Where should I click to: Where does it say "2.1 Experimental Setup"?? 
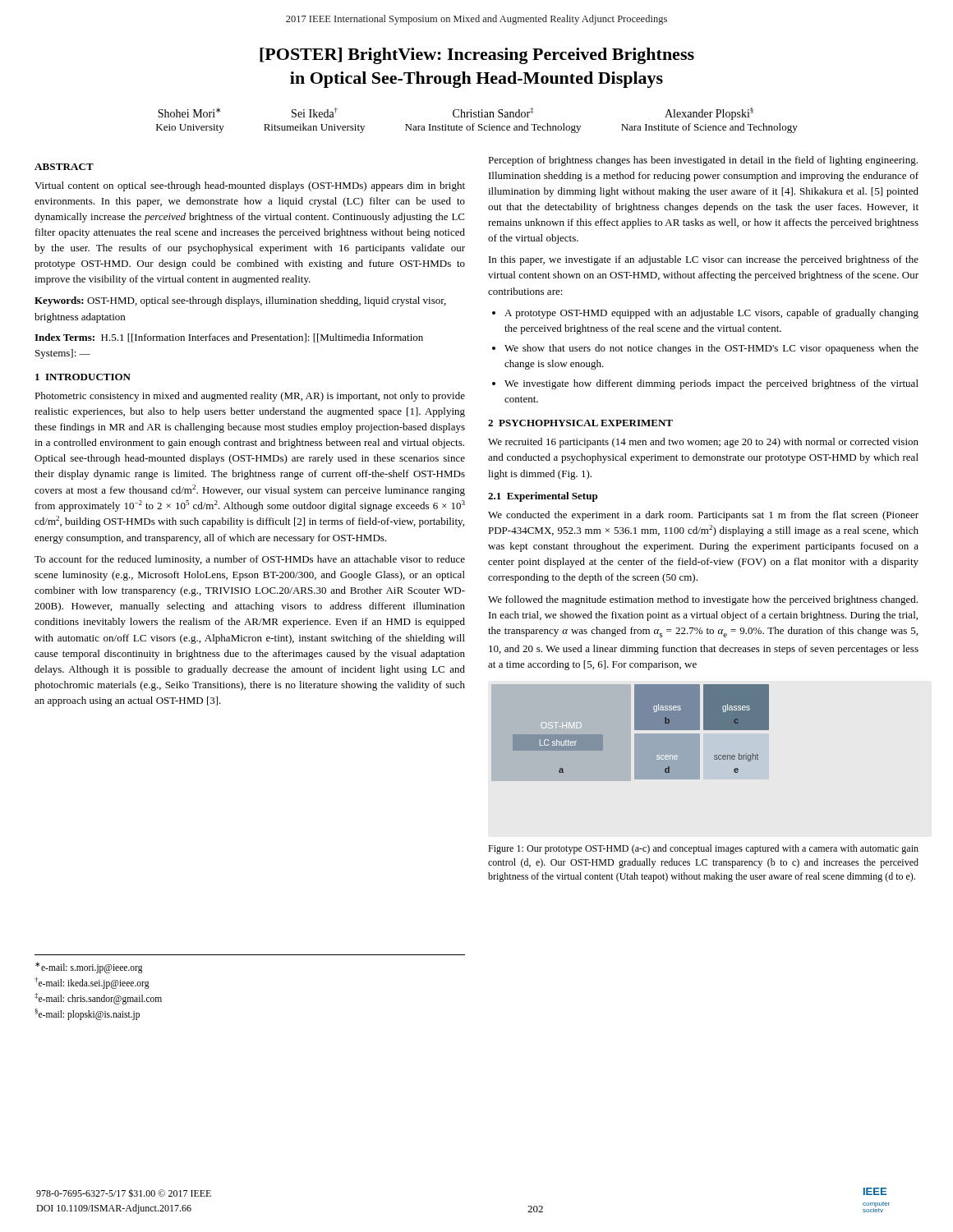(543, 495)
